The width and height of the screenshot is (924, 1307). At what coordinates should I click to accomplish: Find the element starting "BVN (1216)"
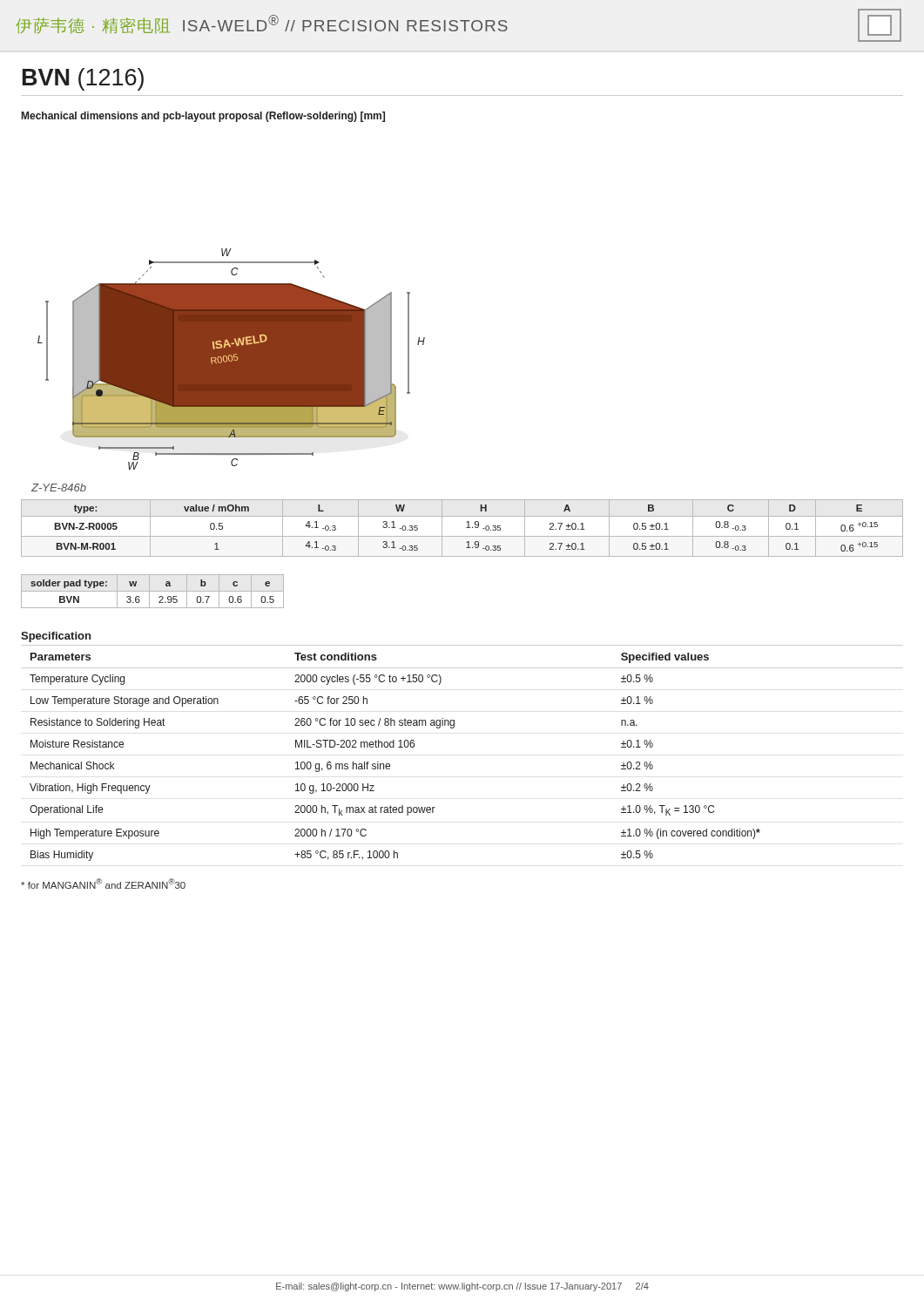[x=83, y=78]
